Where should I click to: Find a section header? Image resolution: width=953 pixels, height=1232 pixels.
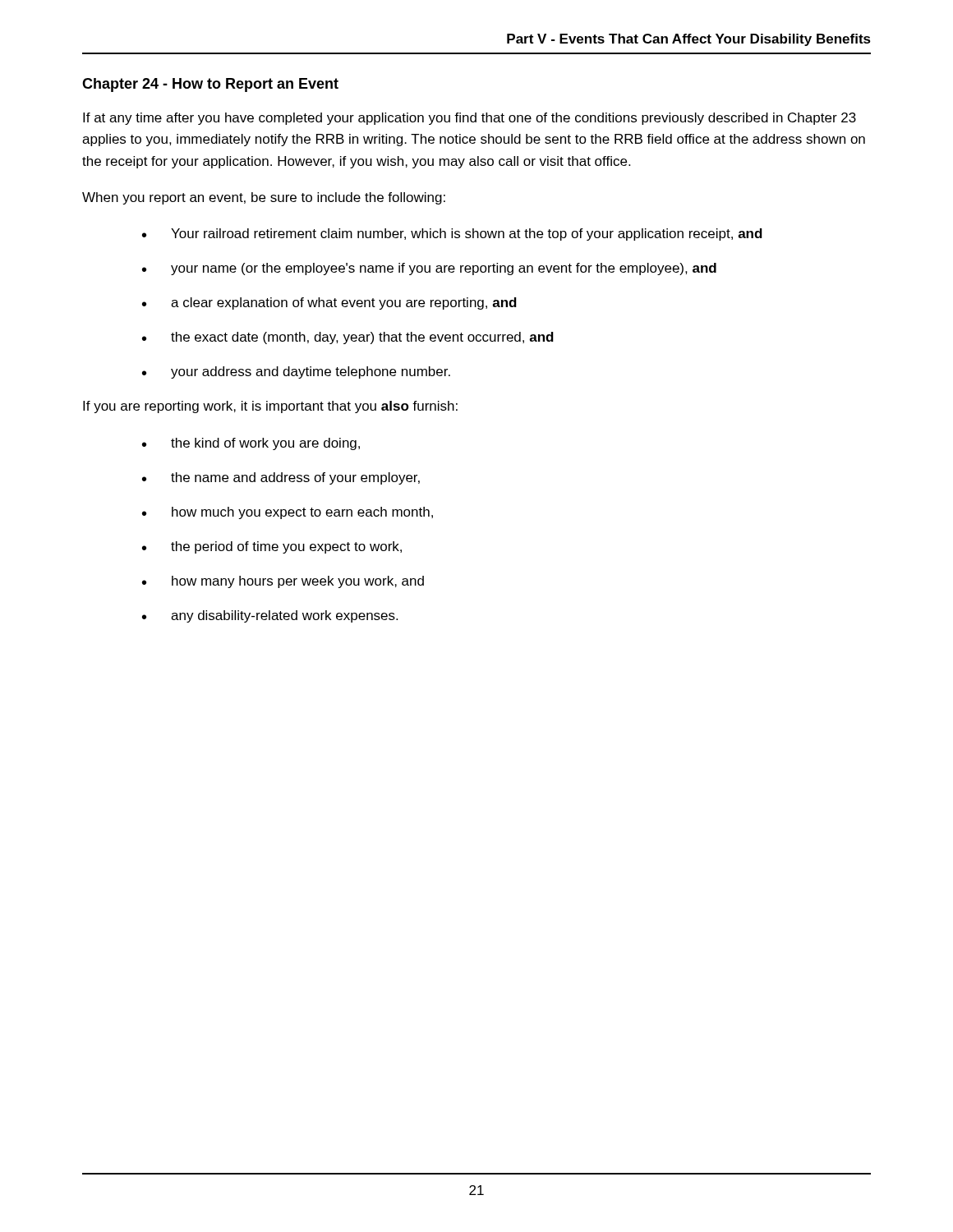coord(210,84)
